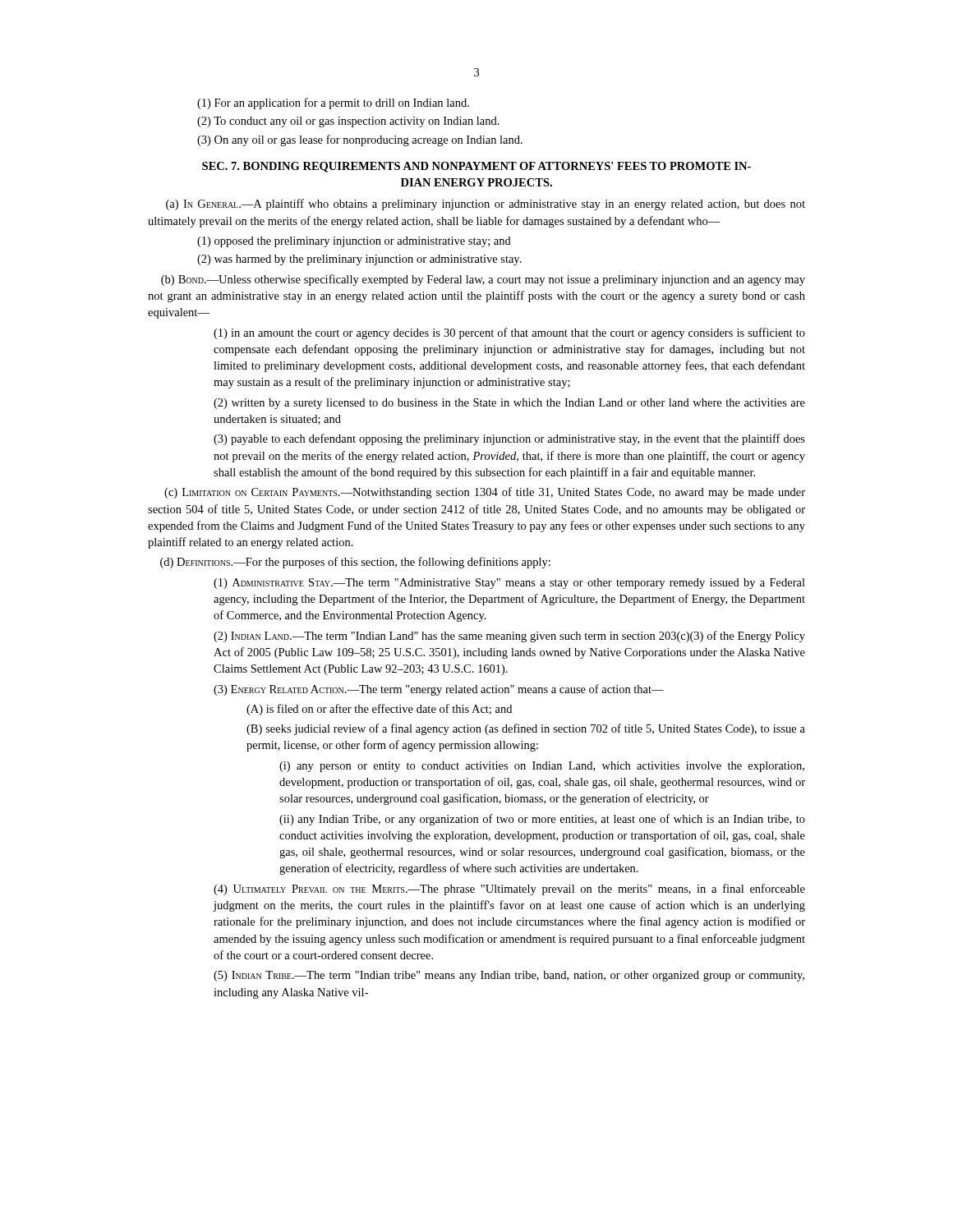Image resolution: width=953 pixels, height=1232 pixels.
Task: Select the text starting "(2) written by a surety"
Action: point(509,411)
